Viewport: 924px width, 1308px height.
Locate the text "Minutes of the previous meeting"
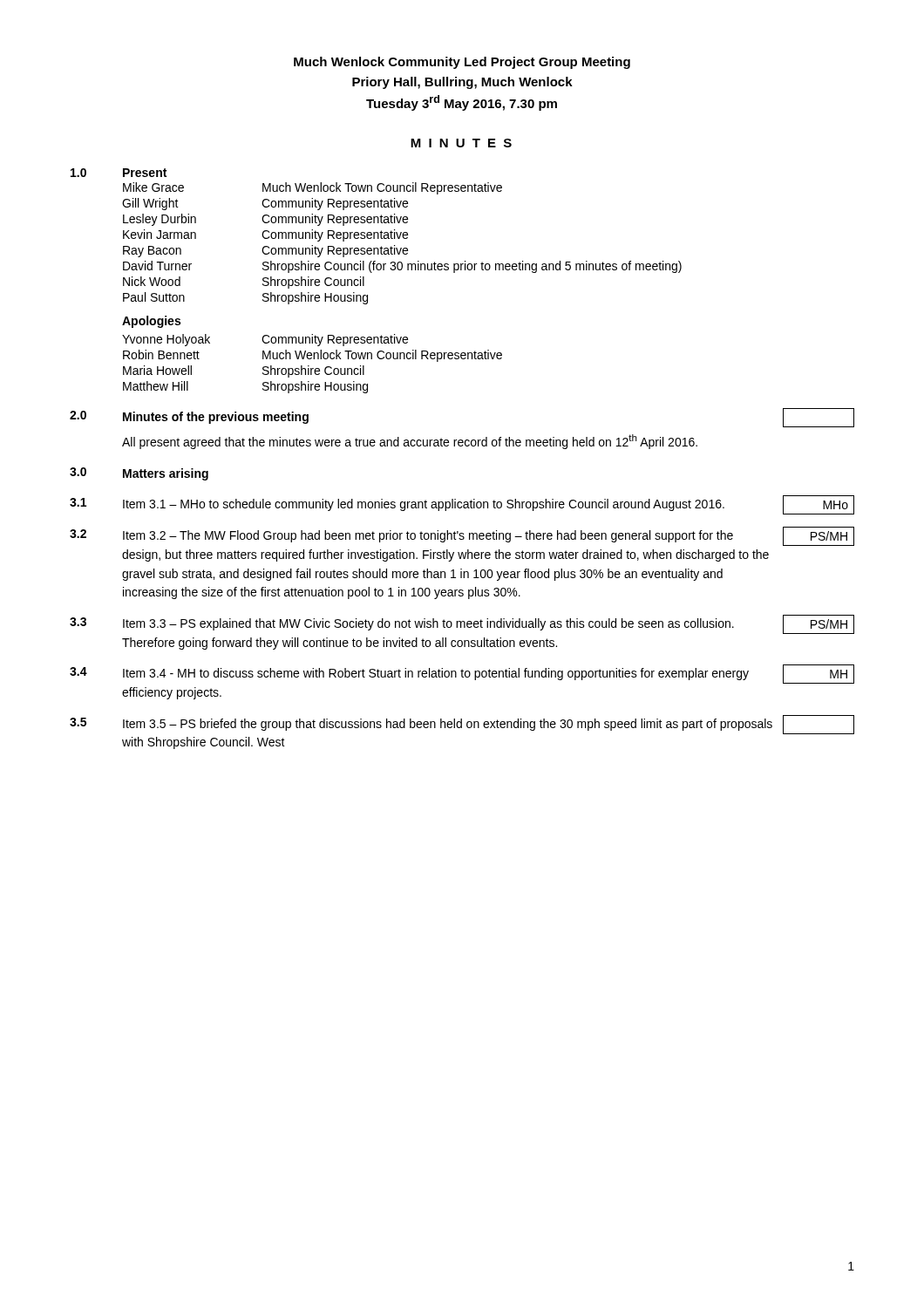(x=216, y=416)
